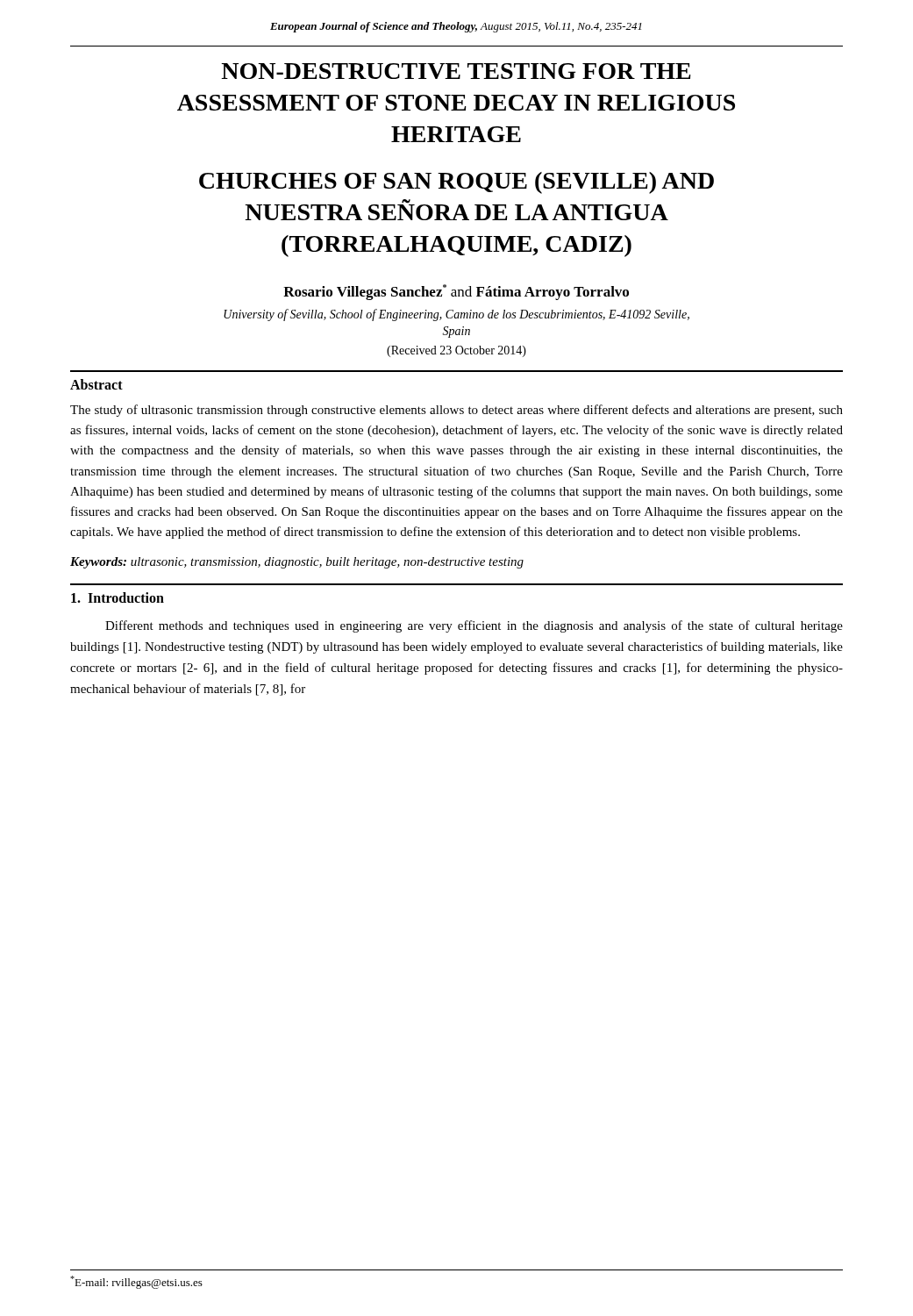The width and height of the screenshot is (913, 1316).
Task: Find "Rosario Villegas Sanchez* and Fátima Arroyo Torralvo" on this page
Action: [x=456, y=291]
